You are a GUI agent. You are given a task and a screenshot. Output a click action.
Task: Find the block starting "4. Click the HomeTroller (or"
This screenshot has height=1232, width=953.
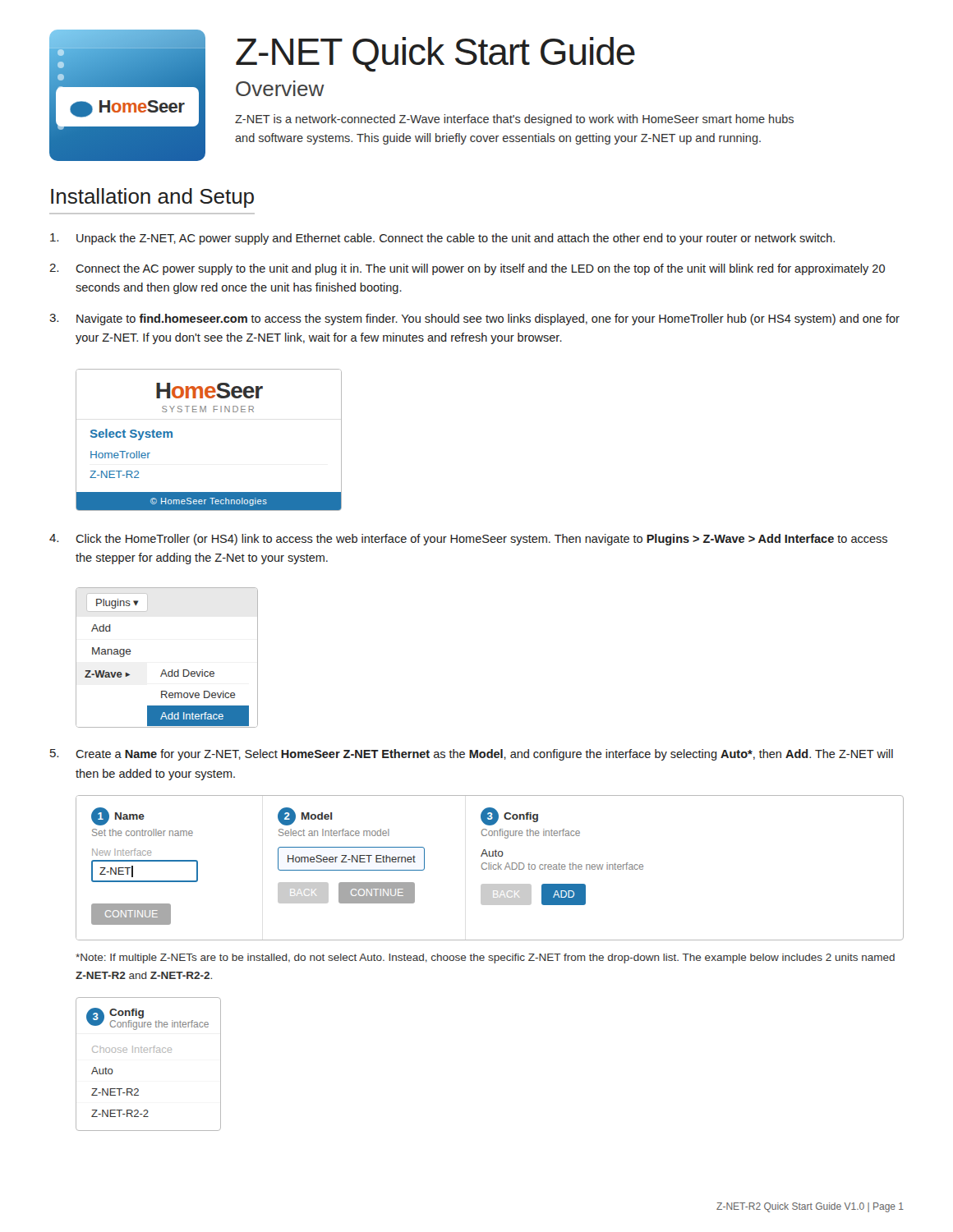476,549
